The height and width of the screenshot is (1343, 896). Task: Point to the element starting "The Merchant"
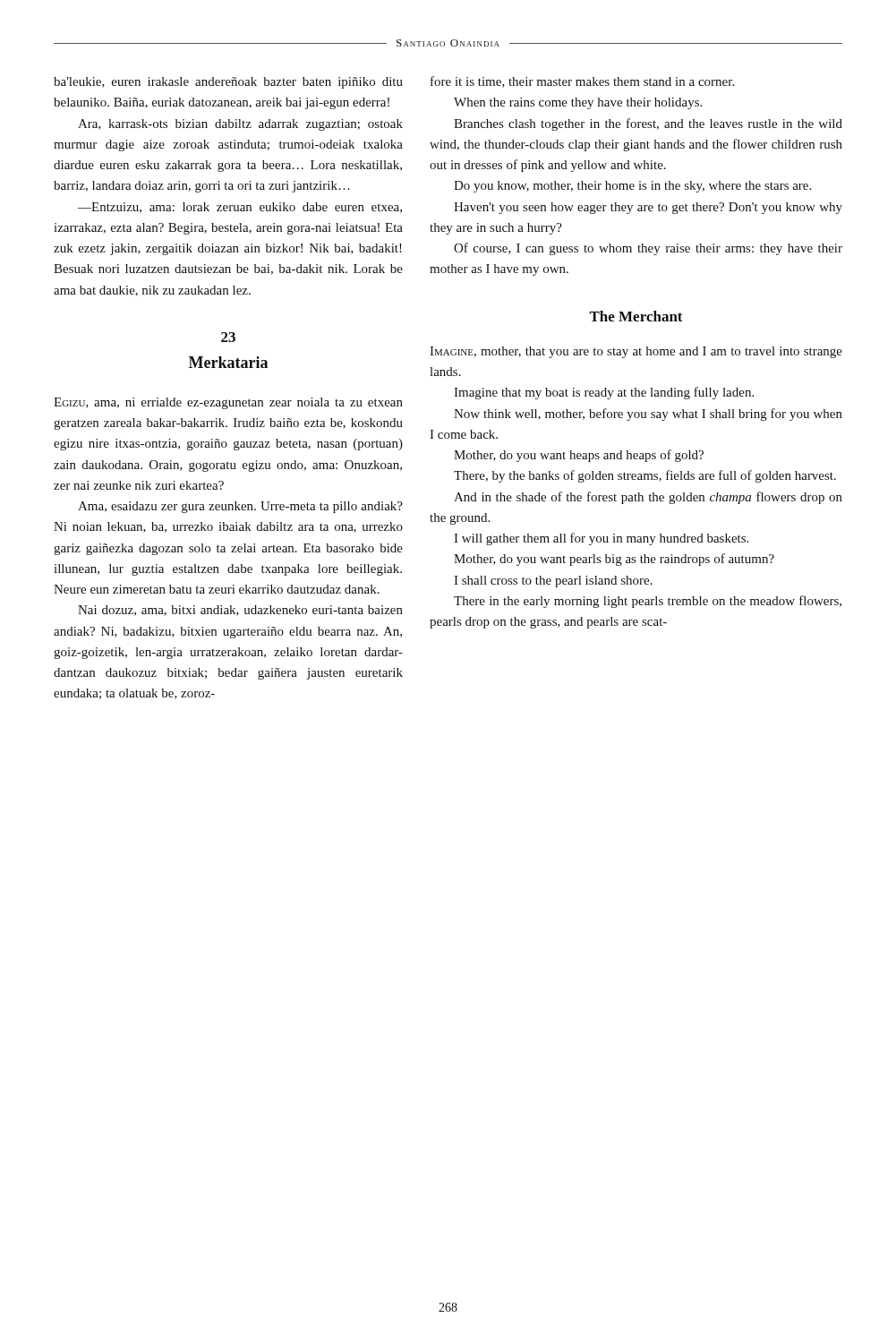click(x=636, y=316)
